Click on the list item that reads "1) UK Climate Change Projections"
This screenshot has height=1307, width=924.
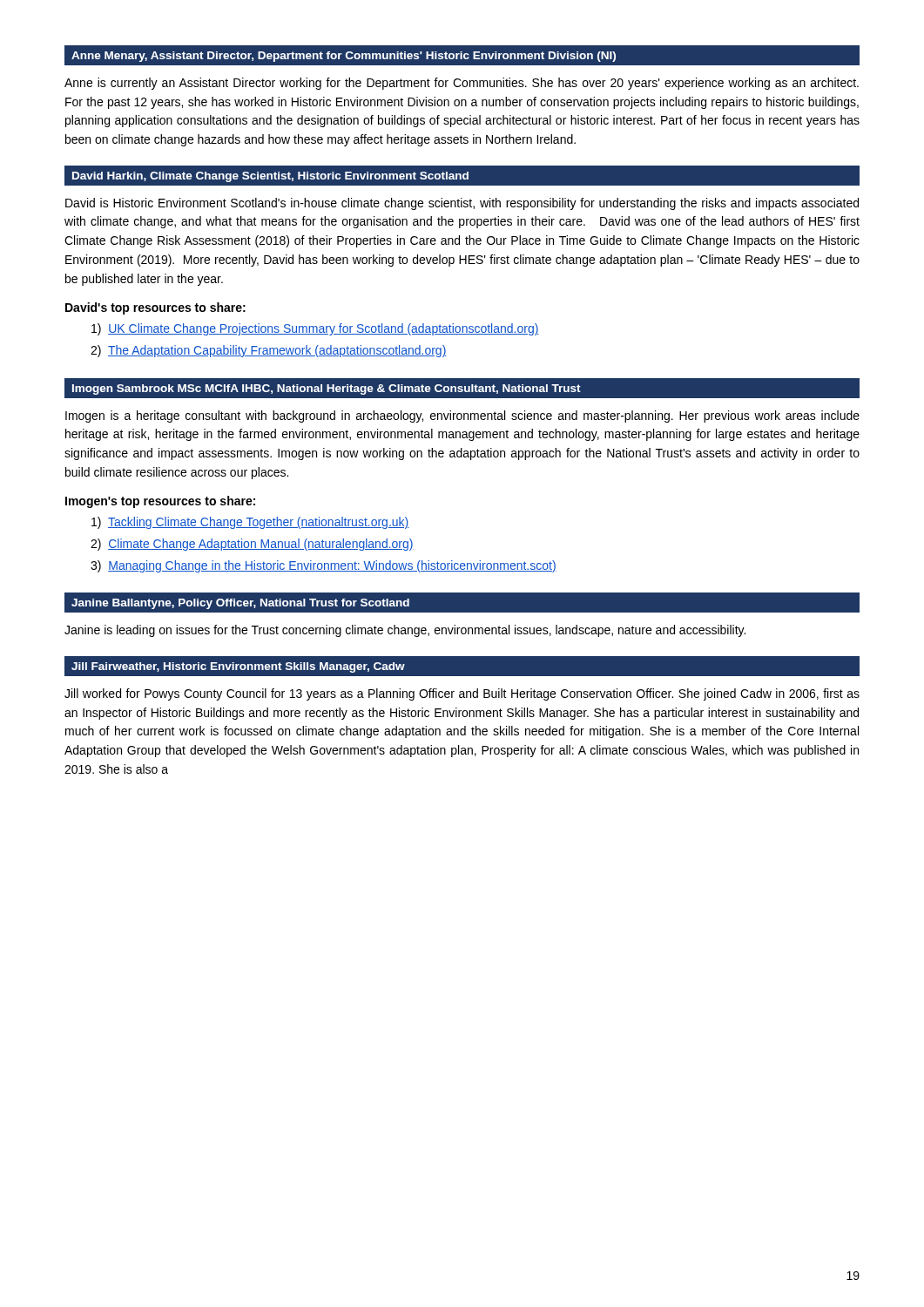tap(315, 329)
